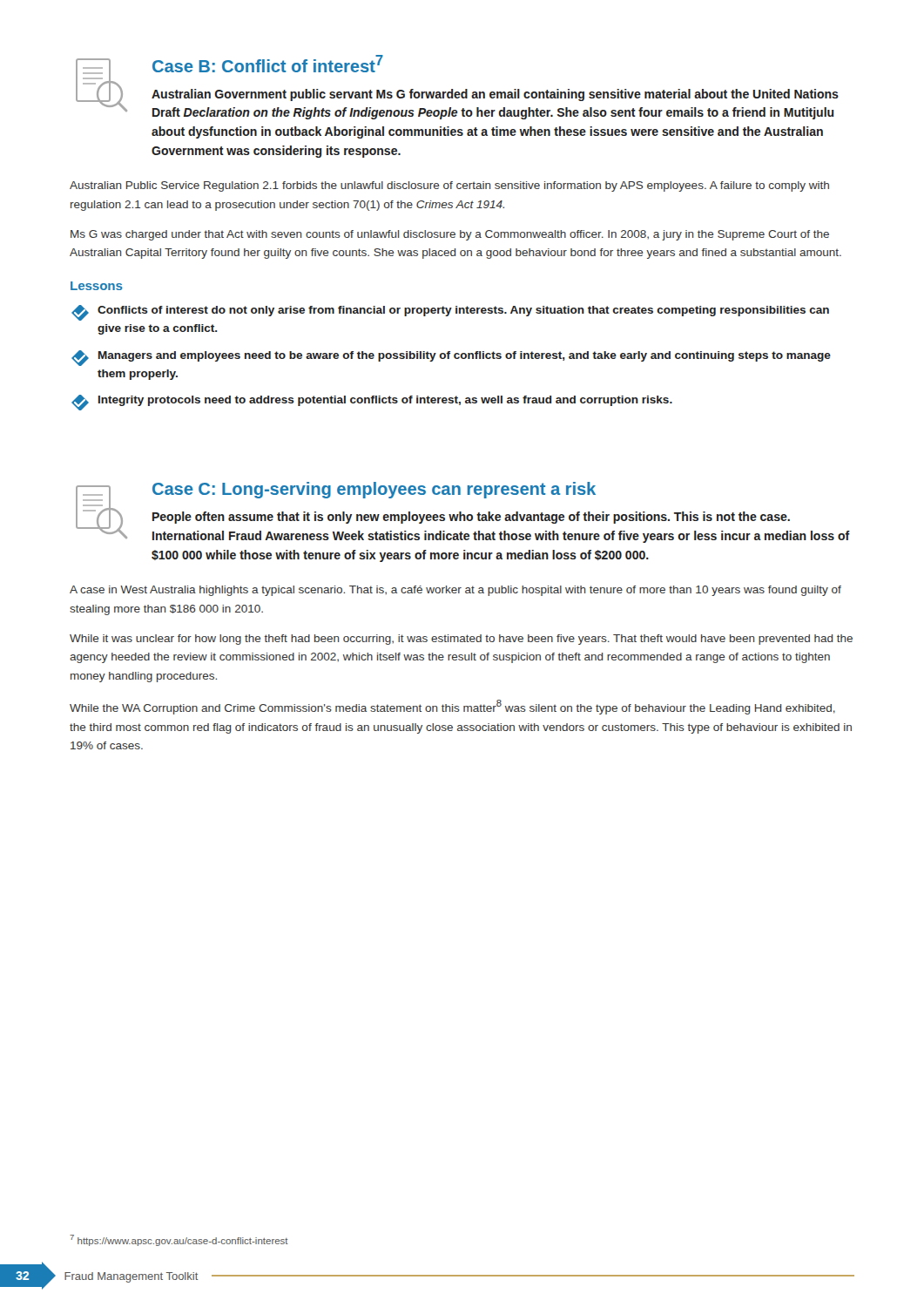Where is the passage that starts "Australian Public Service Regulation 2.1 forbids the unlawful"?
The width and height of the screenshot is (924, 1307).
coord(450,195)
